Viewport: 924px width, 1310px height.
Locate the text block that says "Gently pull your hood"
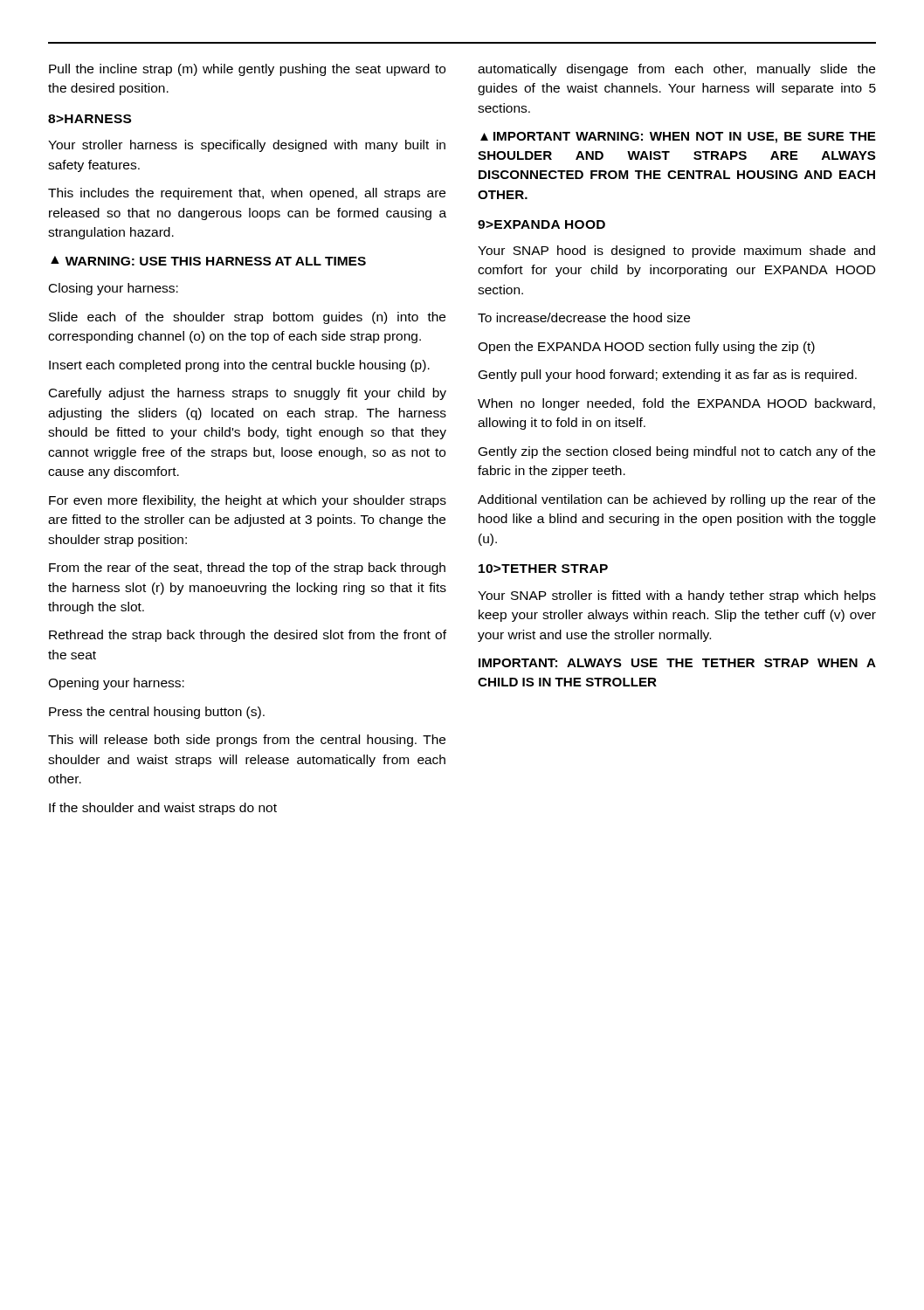(x=677, y=375)
